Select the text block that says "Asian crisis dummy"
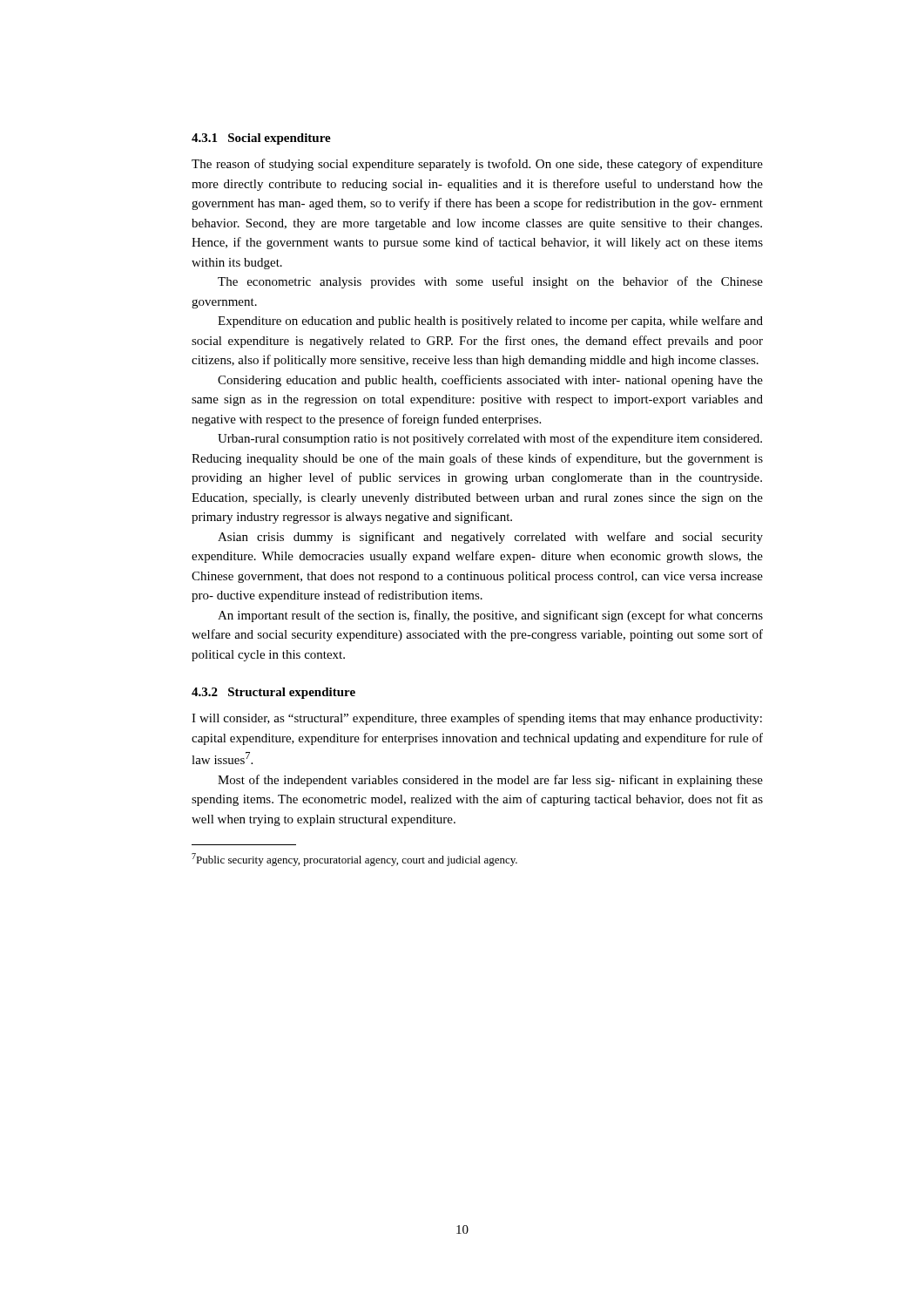 click(477, 566)
